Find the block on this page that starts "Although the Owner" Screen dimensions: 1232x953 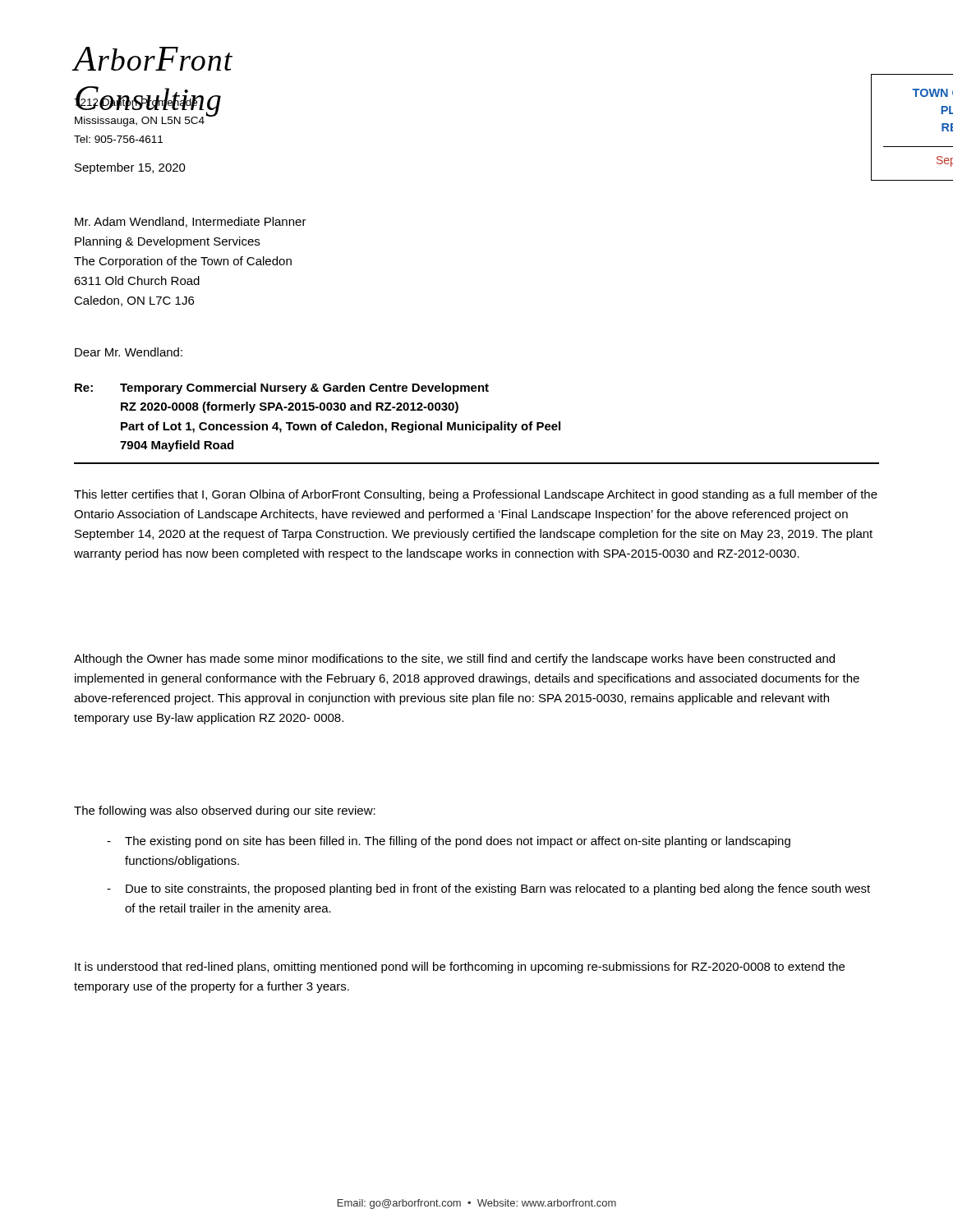pos(467,688)
